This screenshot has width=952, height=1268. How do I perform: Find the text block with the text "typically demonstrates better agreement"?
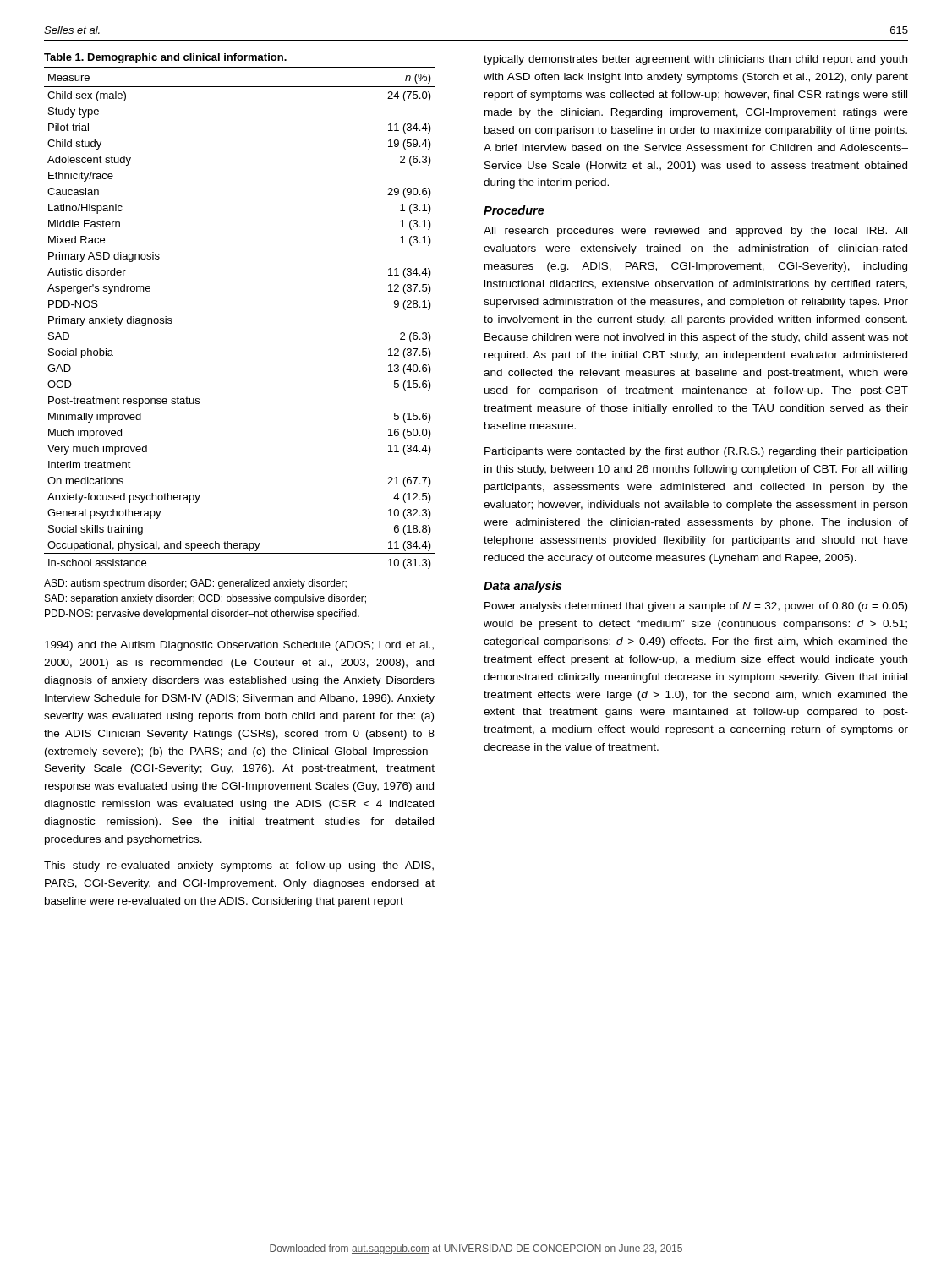696,121
